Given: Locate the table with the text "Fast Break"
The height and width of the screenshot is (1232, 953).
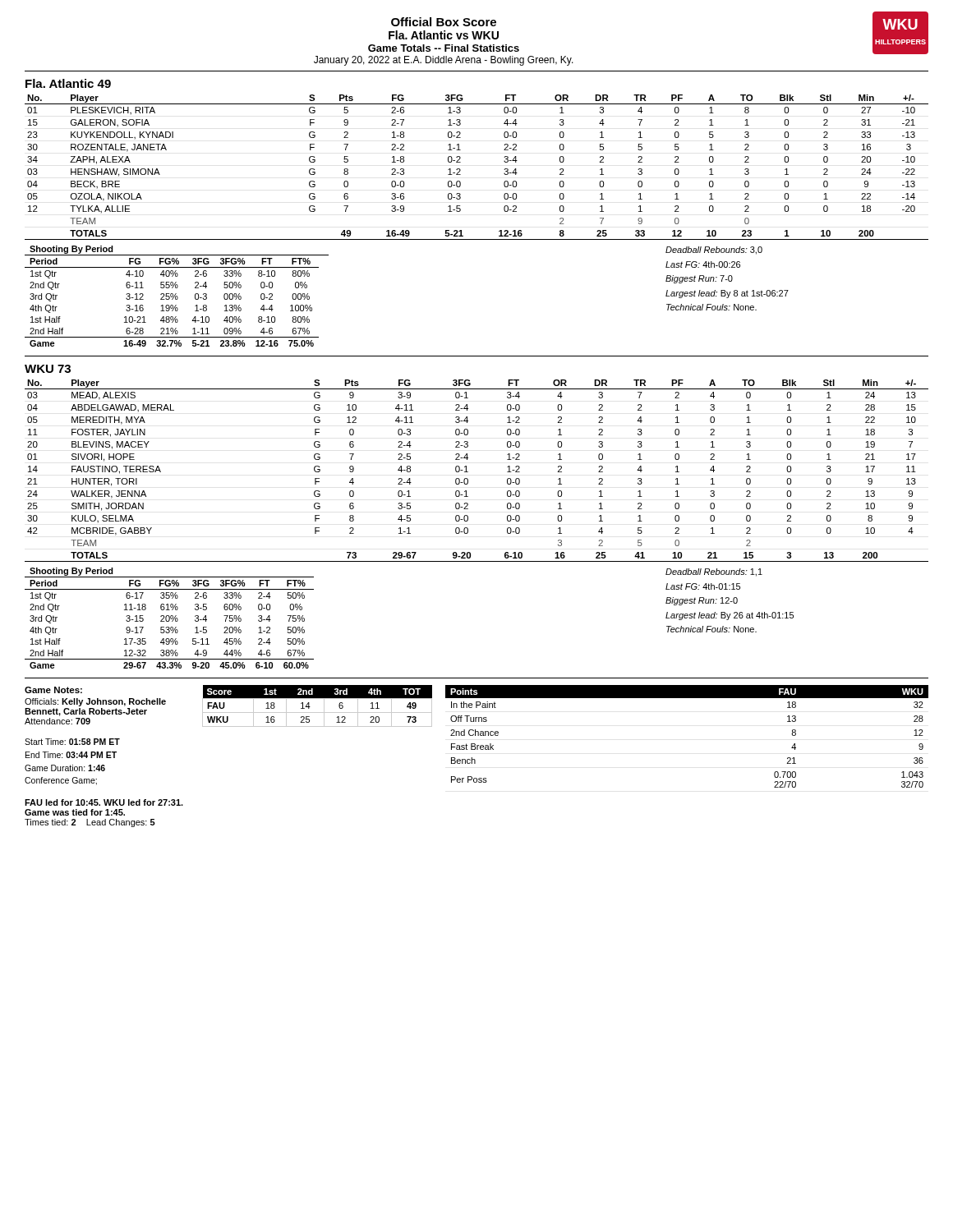Looking at the screenshot, I should [x=687, y=756].
